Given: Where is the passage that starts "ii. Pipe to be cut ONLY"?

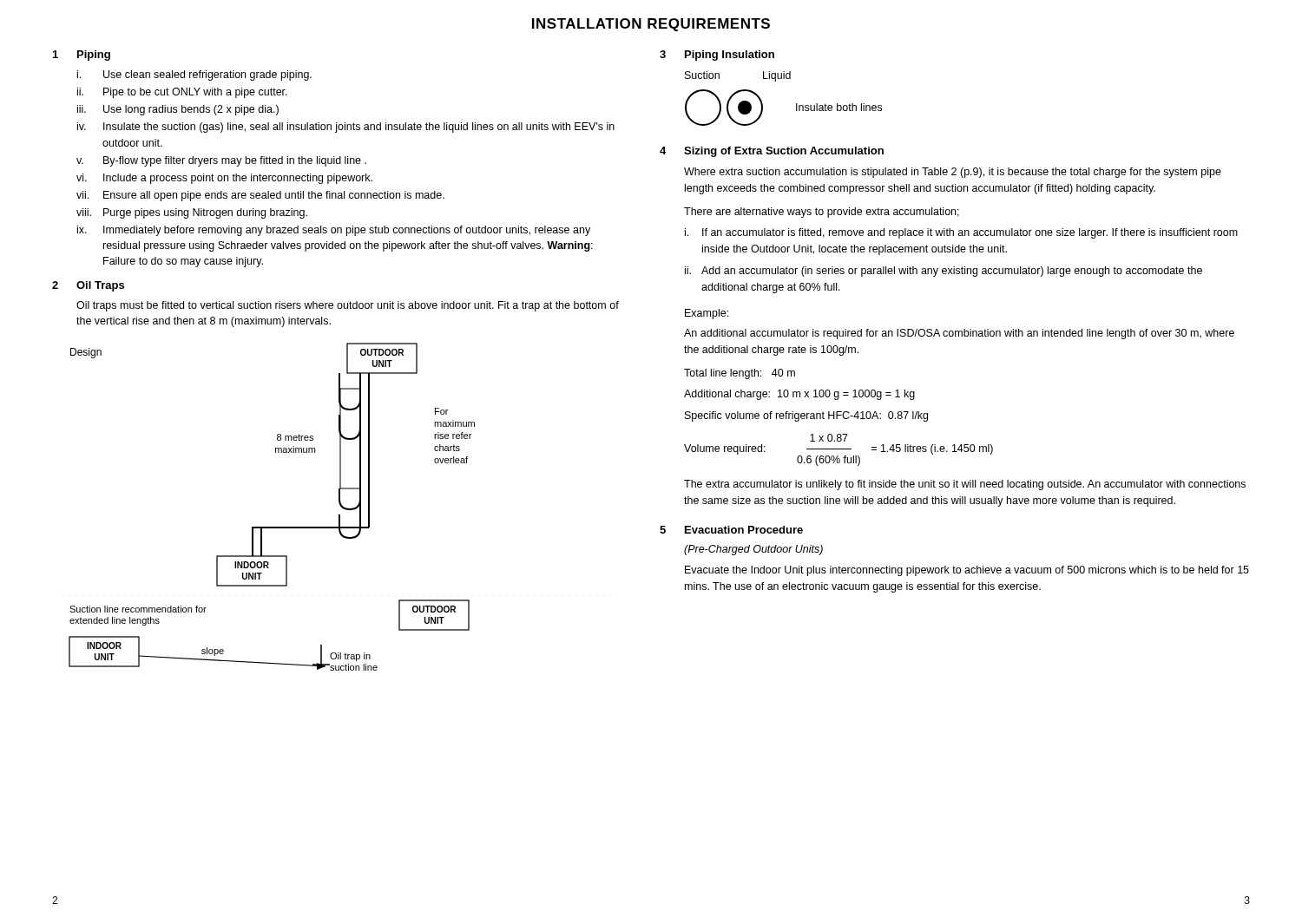Looking at the screenshot, I should (x=182, y=92).
